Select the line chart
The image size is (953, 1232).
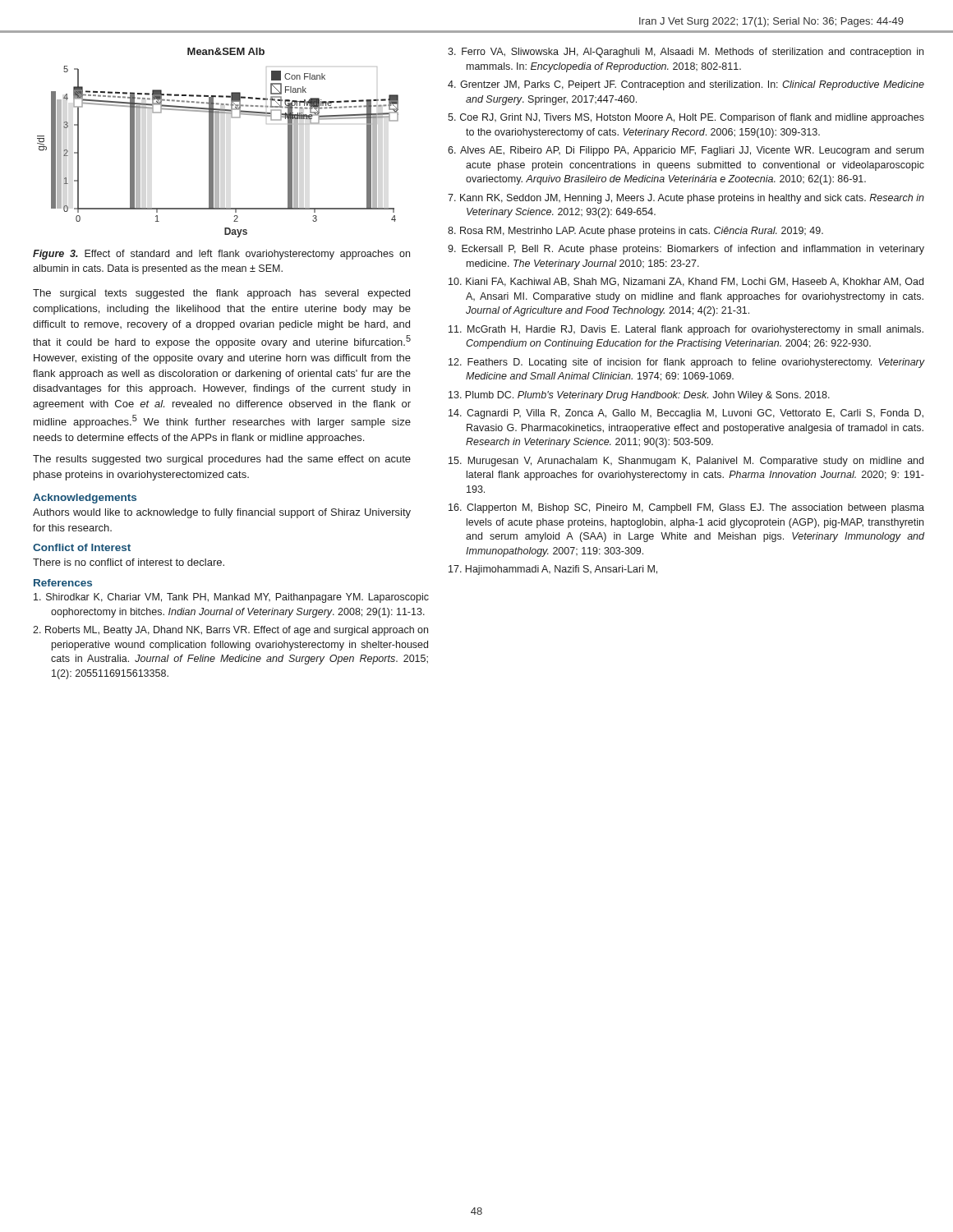(226, 145)
